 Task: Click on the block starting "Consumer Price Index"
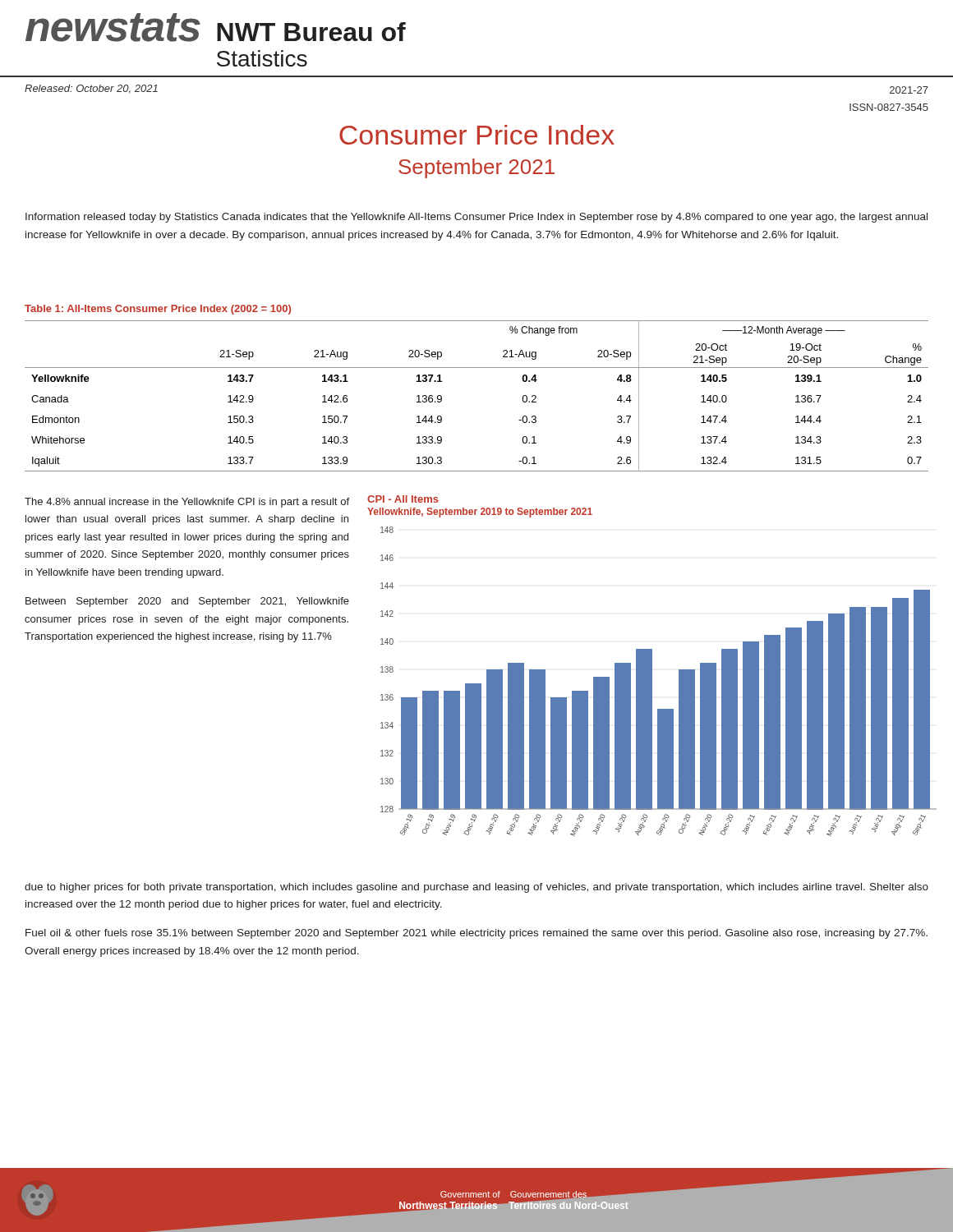point(476,150)
